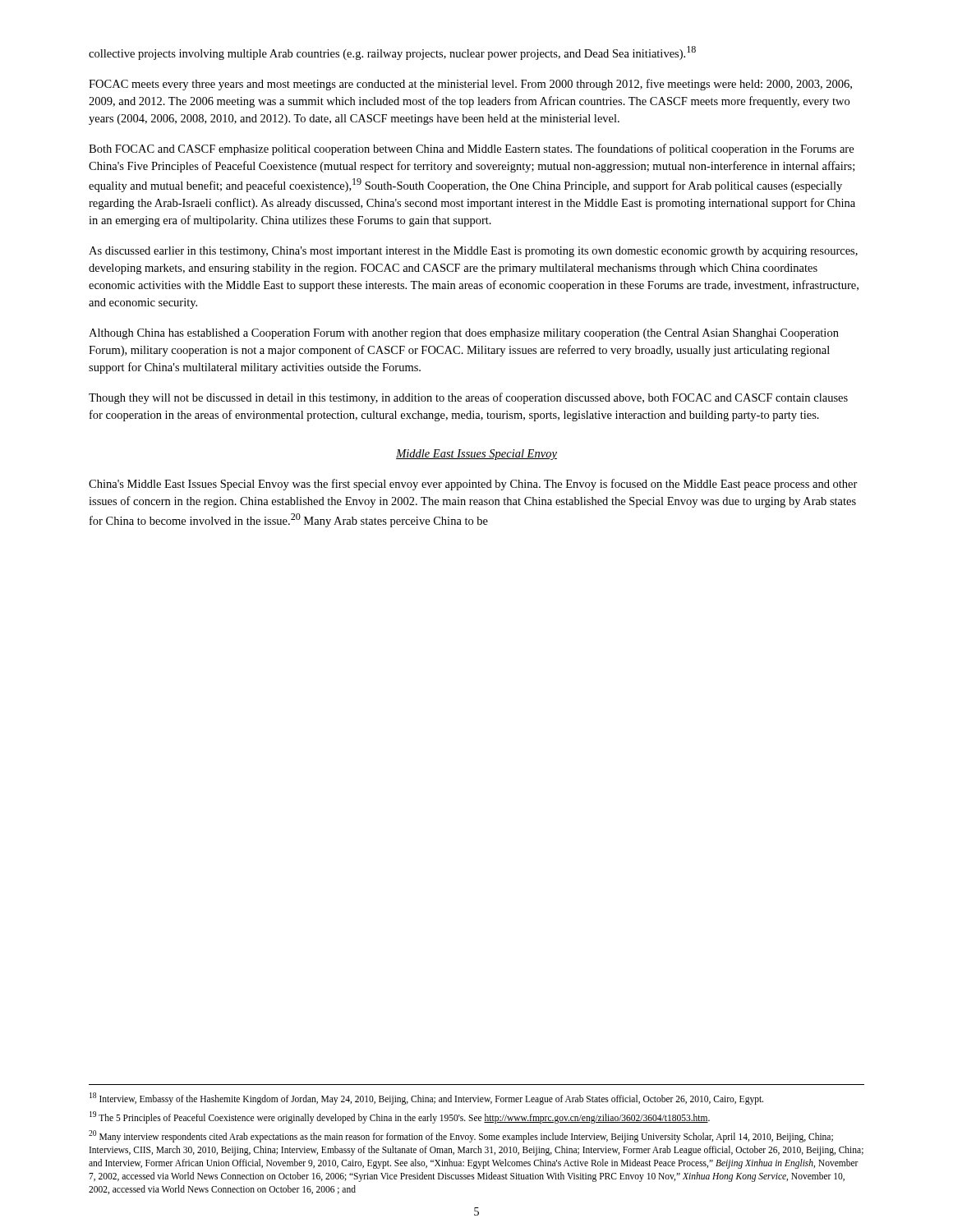
Task: Click on the text block with the text "Both FOCAC and"
Action: [x=472, y=184]
